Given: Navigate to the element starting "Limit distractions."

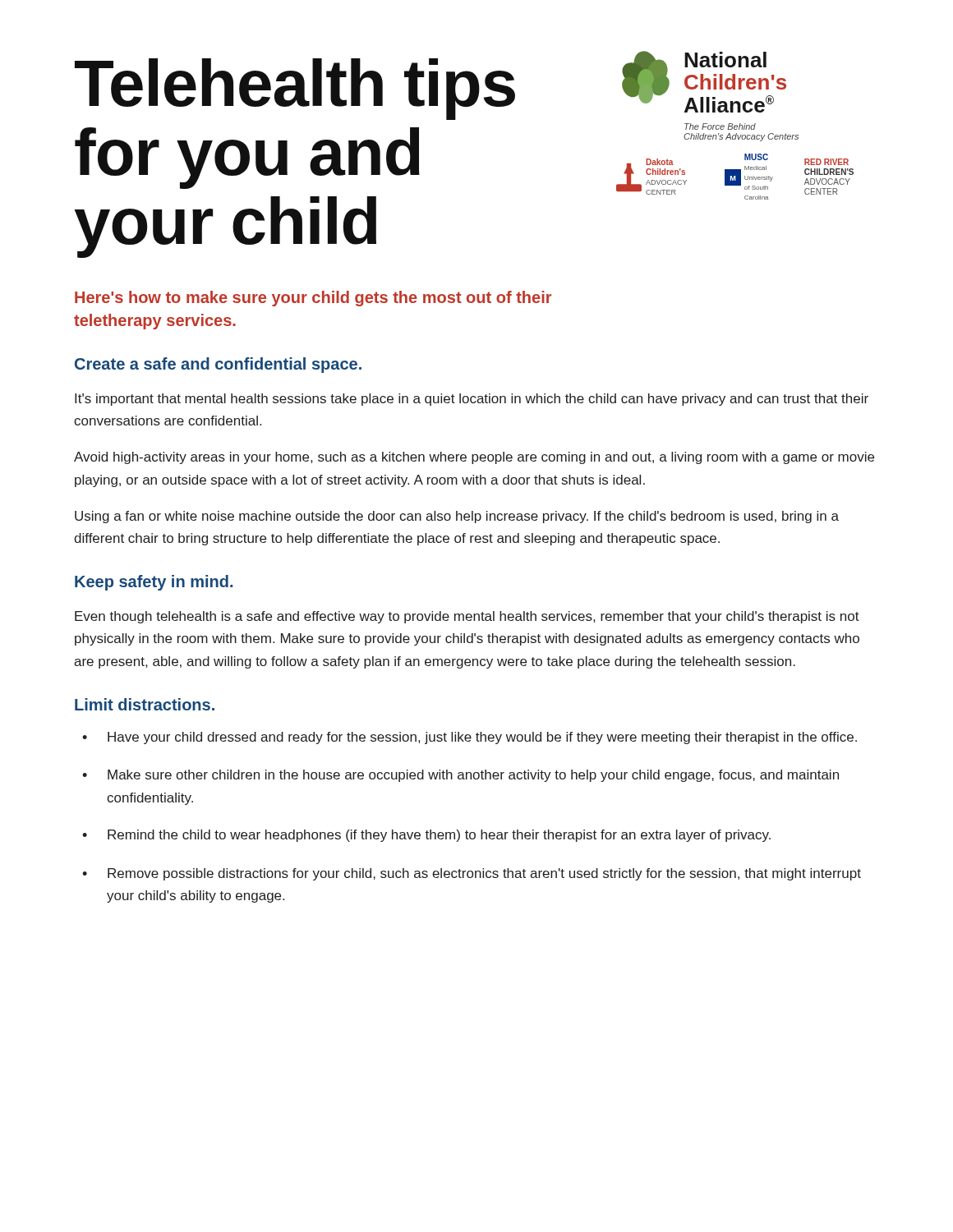Looking at the screenshot, I should point(145,704).
